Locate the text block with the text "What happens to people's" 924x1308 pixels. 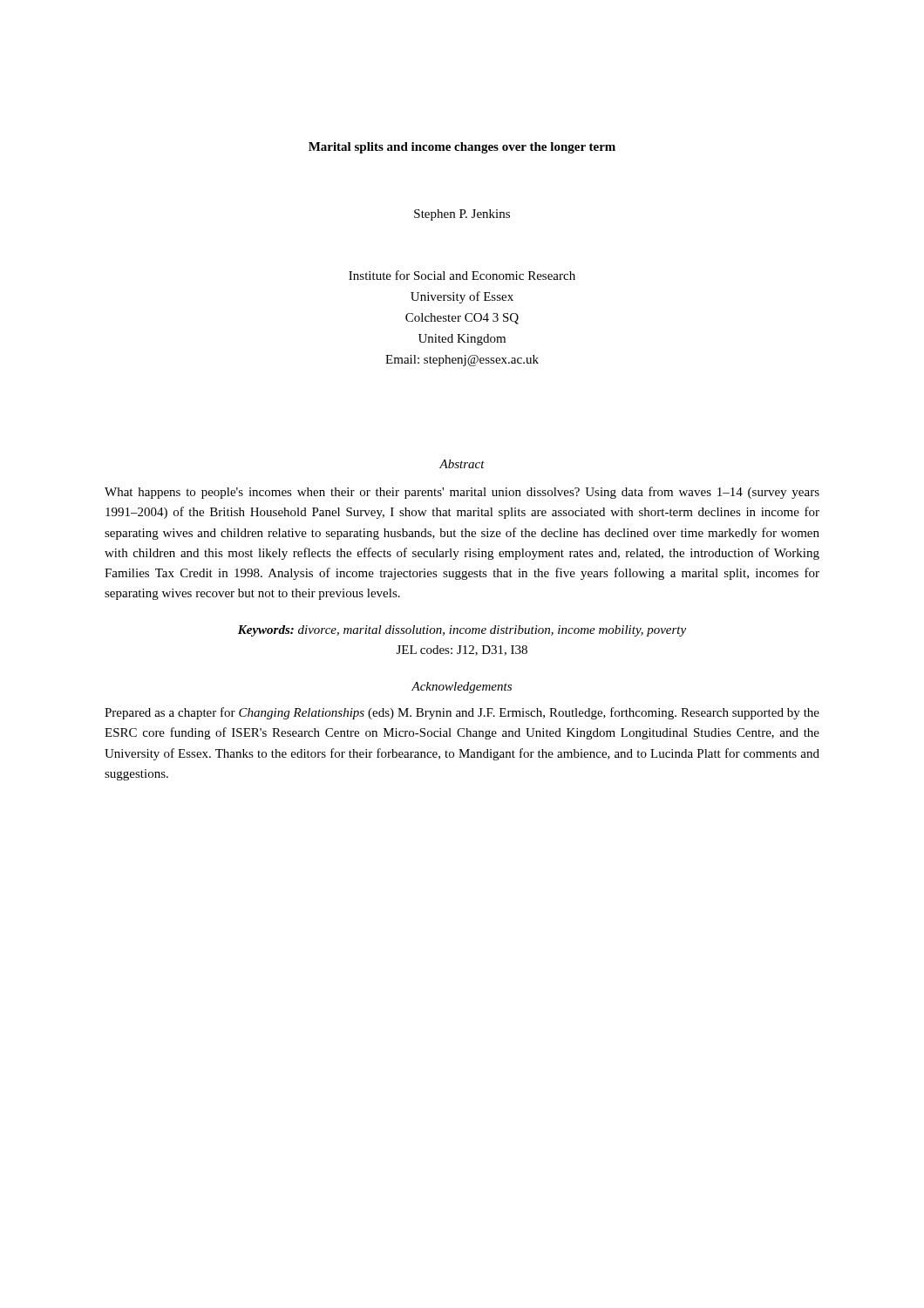[x=462, y=542]
